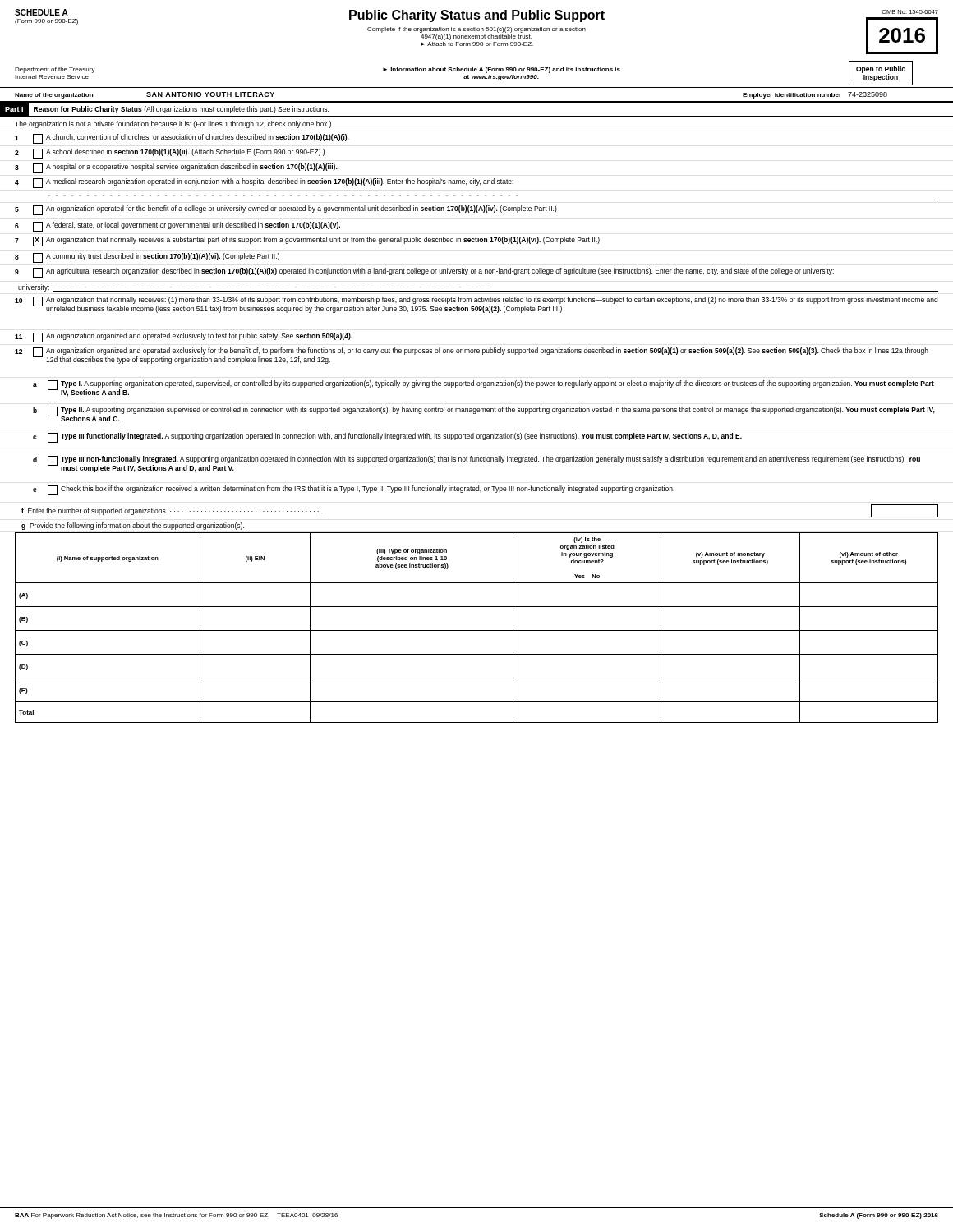
Task: Find the region starting "7 X An organization that normally"
Action: point(476,241)
